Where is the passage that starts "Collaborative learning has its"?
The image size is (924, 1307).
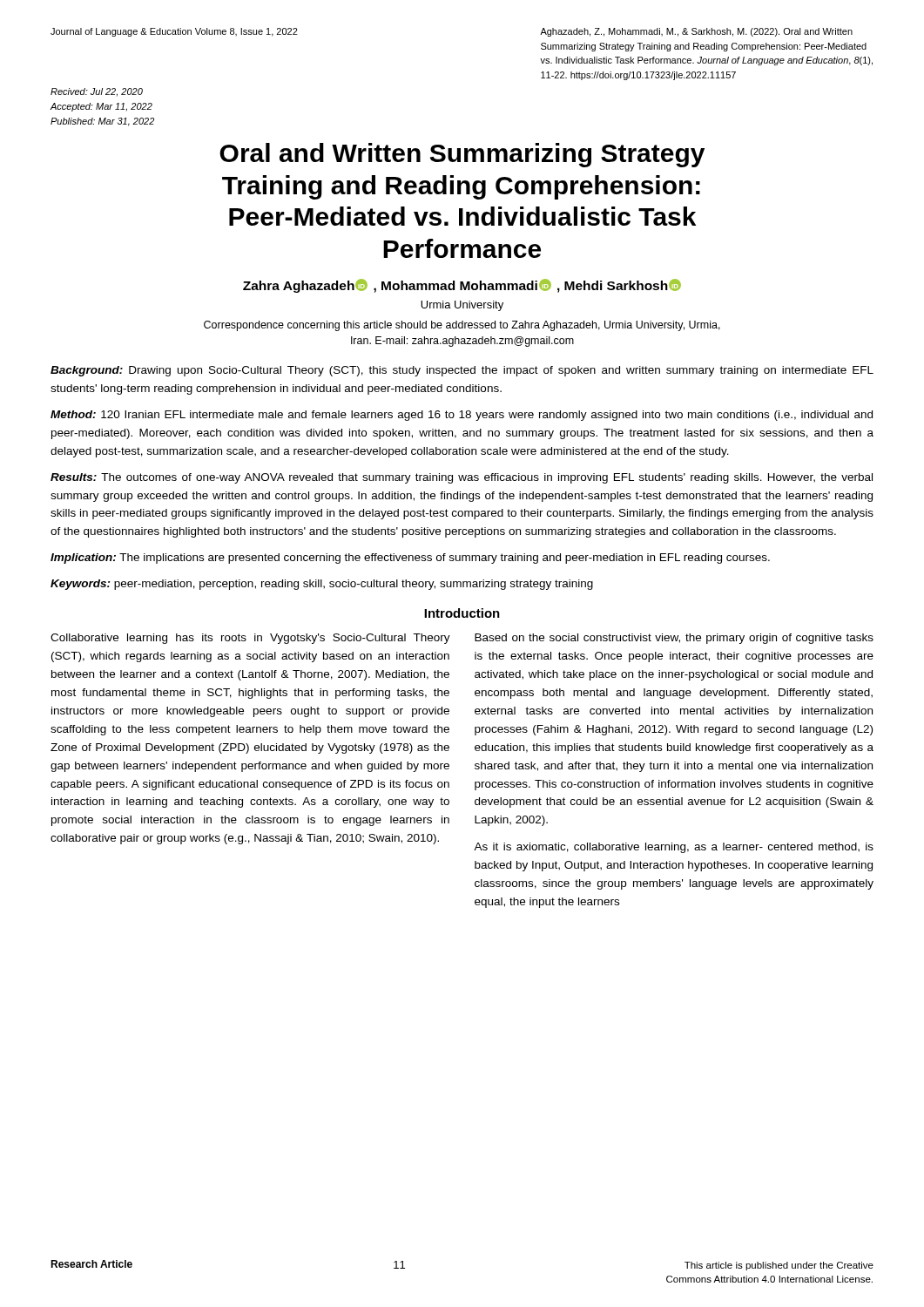tap(250, 739)
